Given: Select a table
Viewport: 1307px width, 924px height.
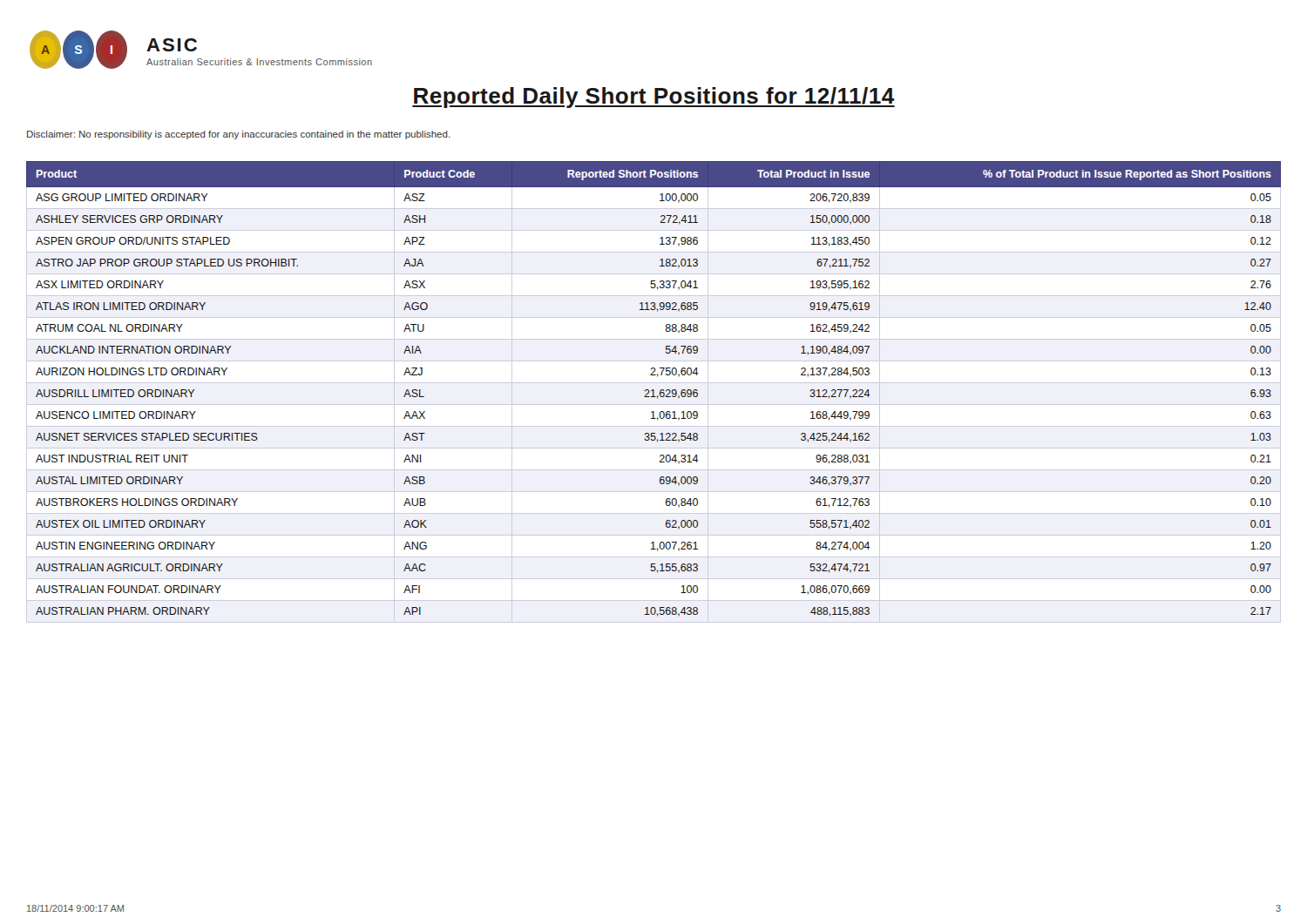Looking at the screenshot, I should click(654, 392).
